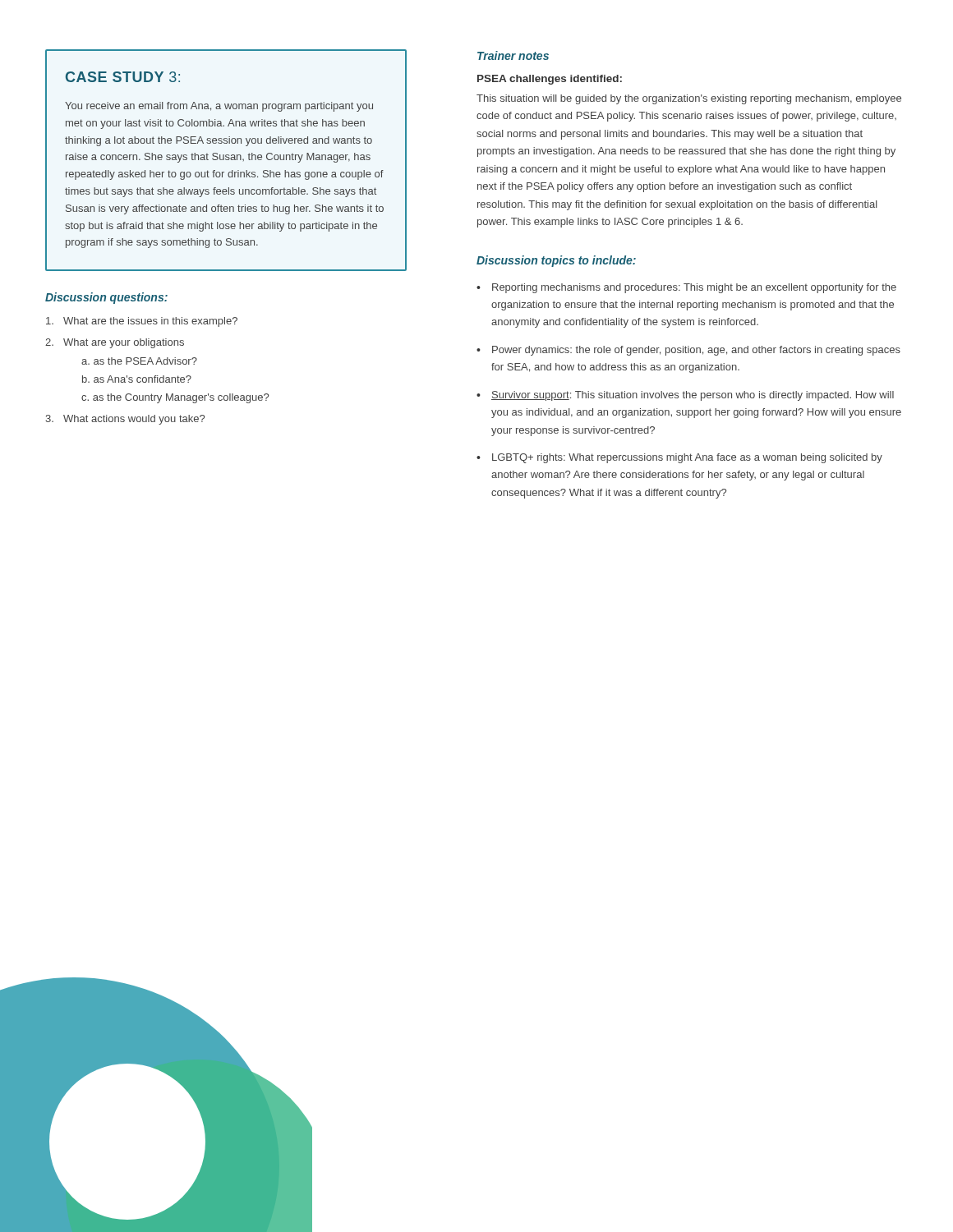This screenshot has height=1232, width=953.
Task: Locate the section header that reads "Discussion topics to include:"
Action: click(x=556, y=260)
